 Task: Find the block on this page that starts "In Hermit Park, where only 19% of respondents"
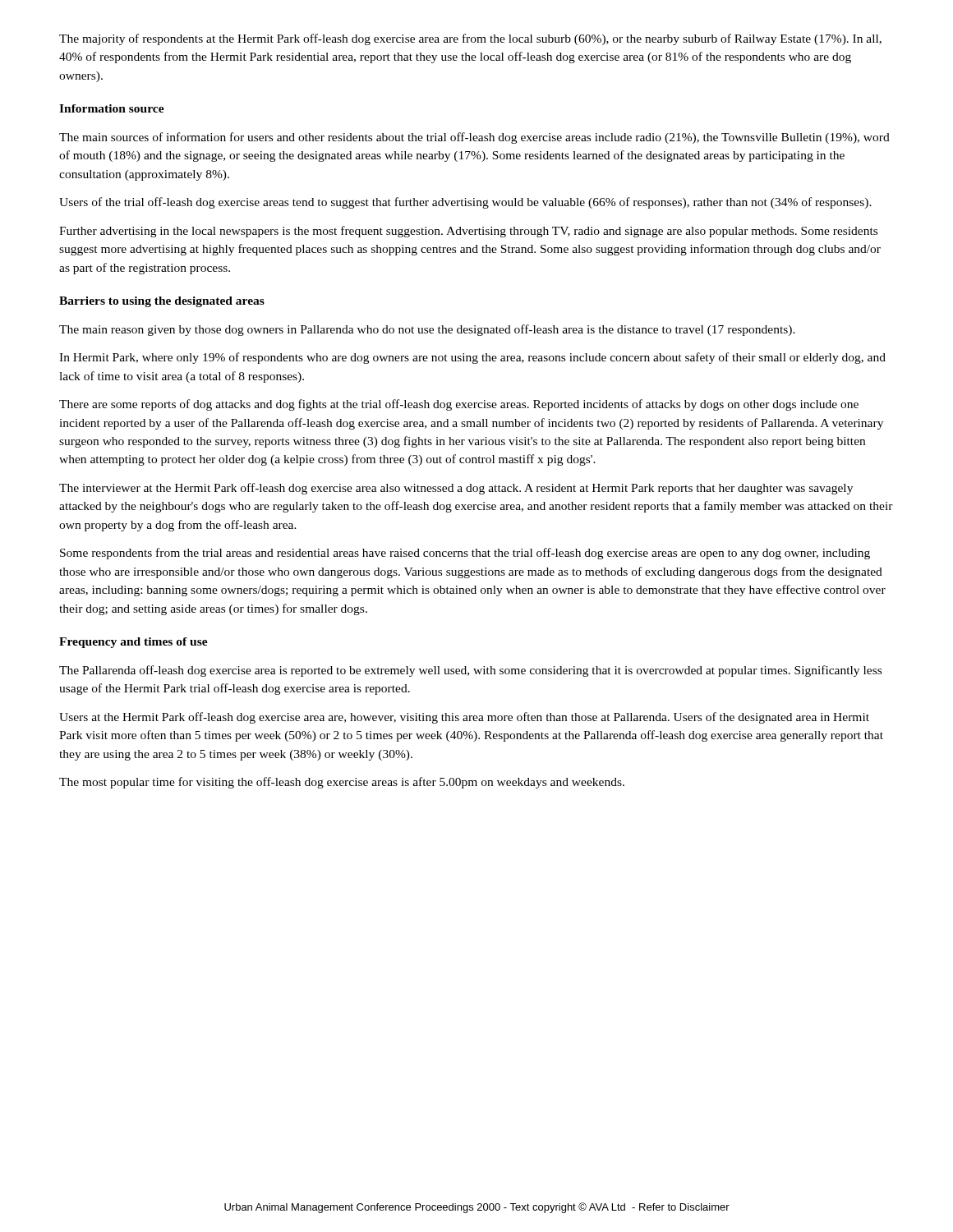click(476, 367)
